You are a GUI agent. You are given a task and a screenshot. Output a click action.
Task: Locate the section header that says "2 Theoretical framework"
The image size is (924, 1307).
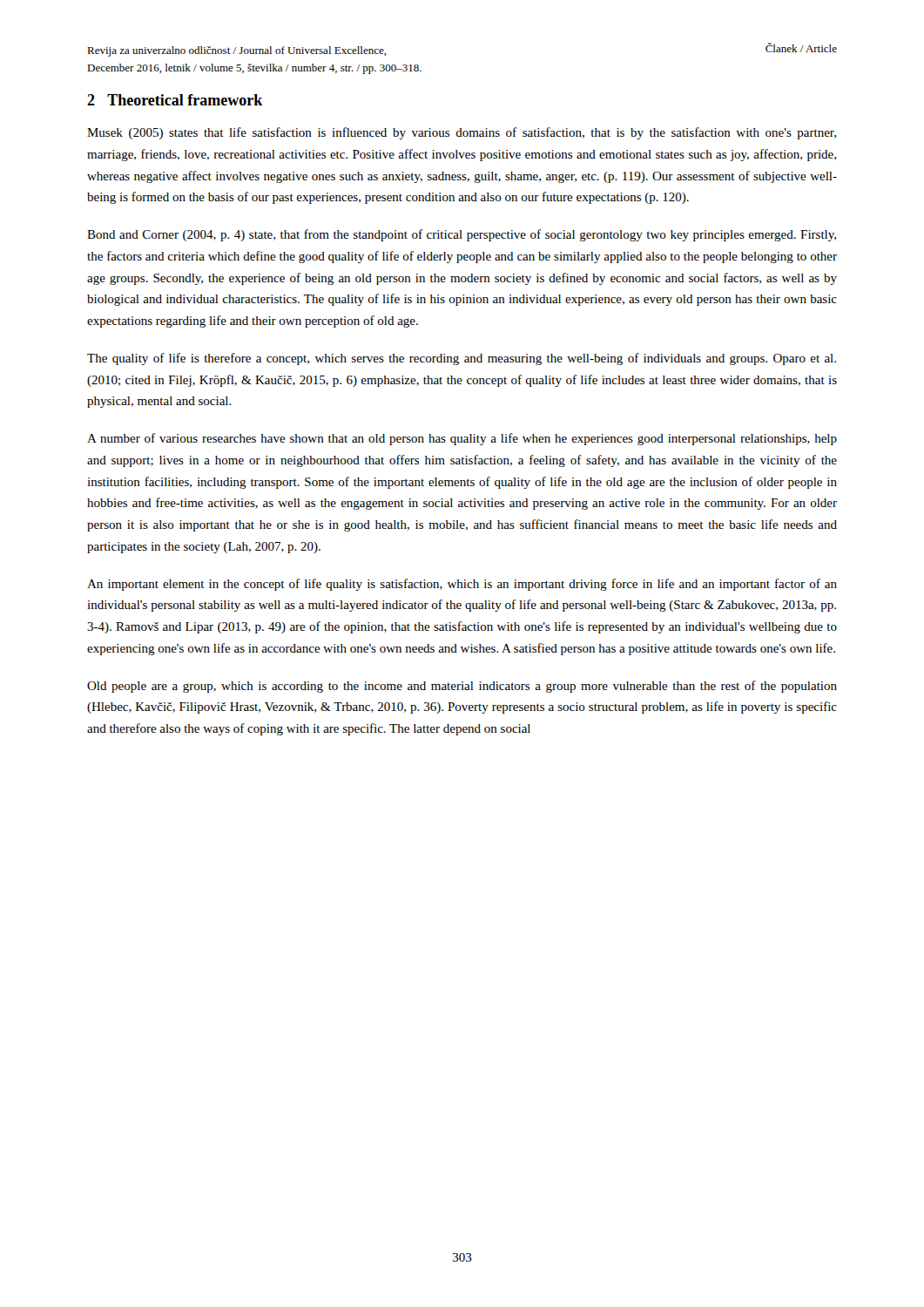tap(175, 100)
